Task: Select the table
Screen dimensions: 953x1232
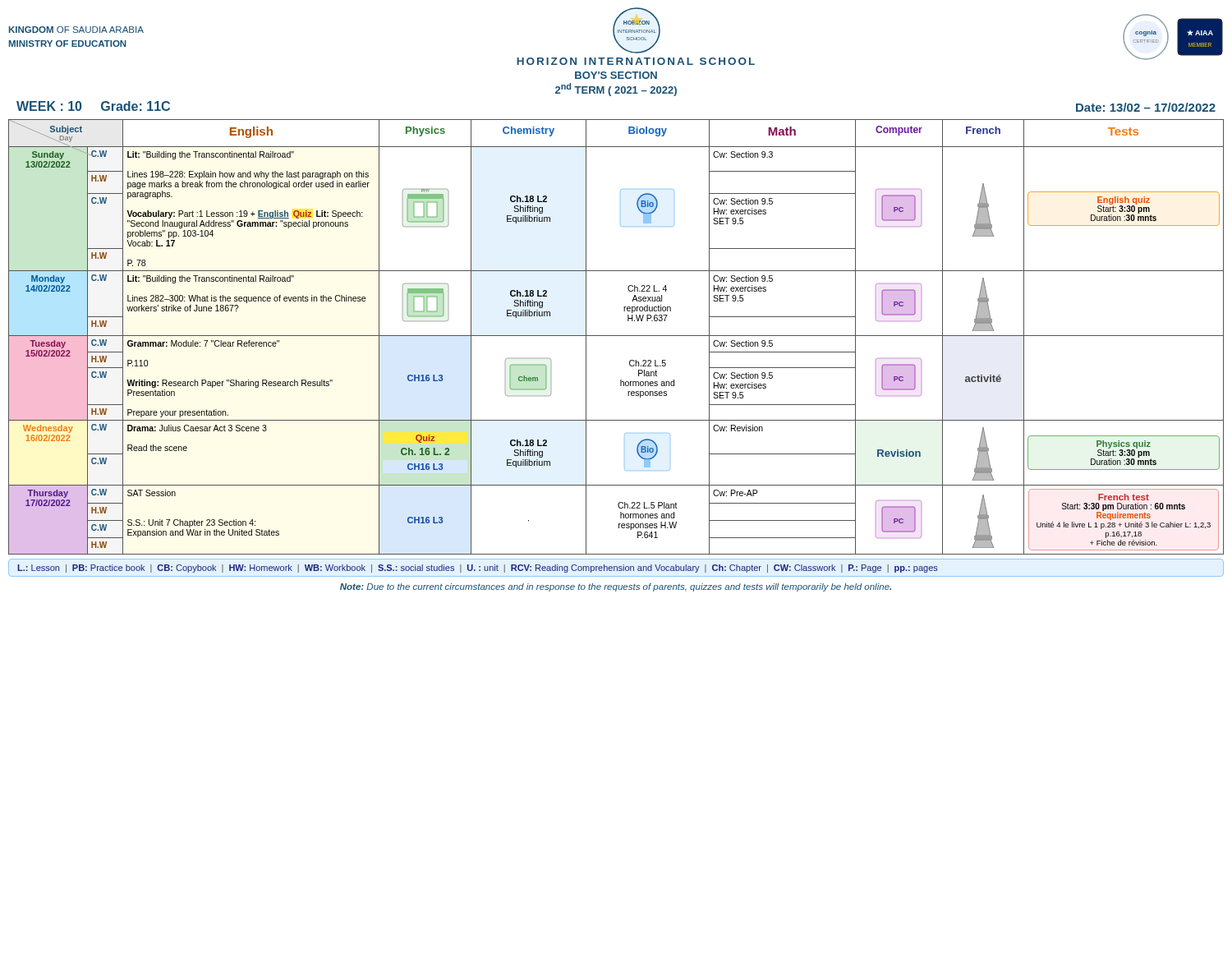Action: tap(616, 337)
